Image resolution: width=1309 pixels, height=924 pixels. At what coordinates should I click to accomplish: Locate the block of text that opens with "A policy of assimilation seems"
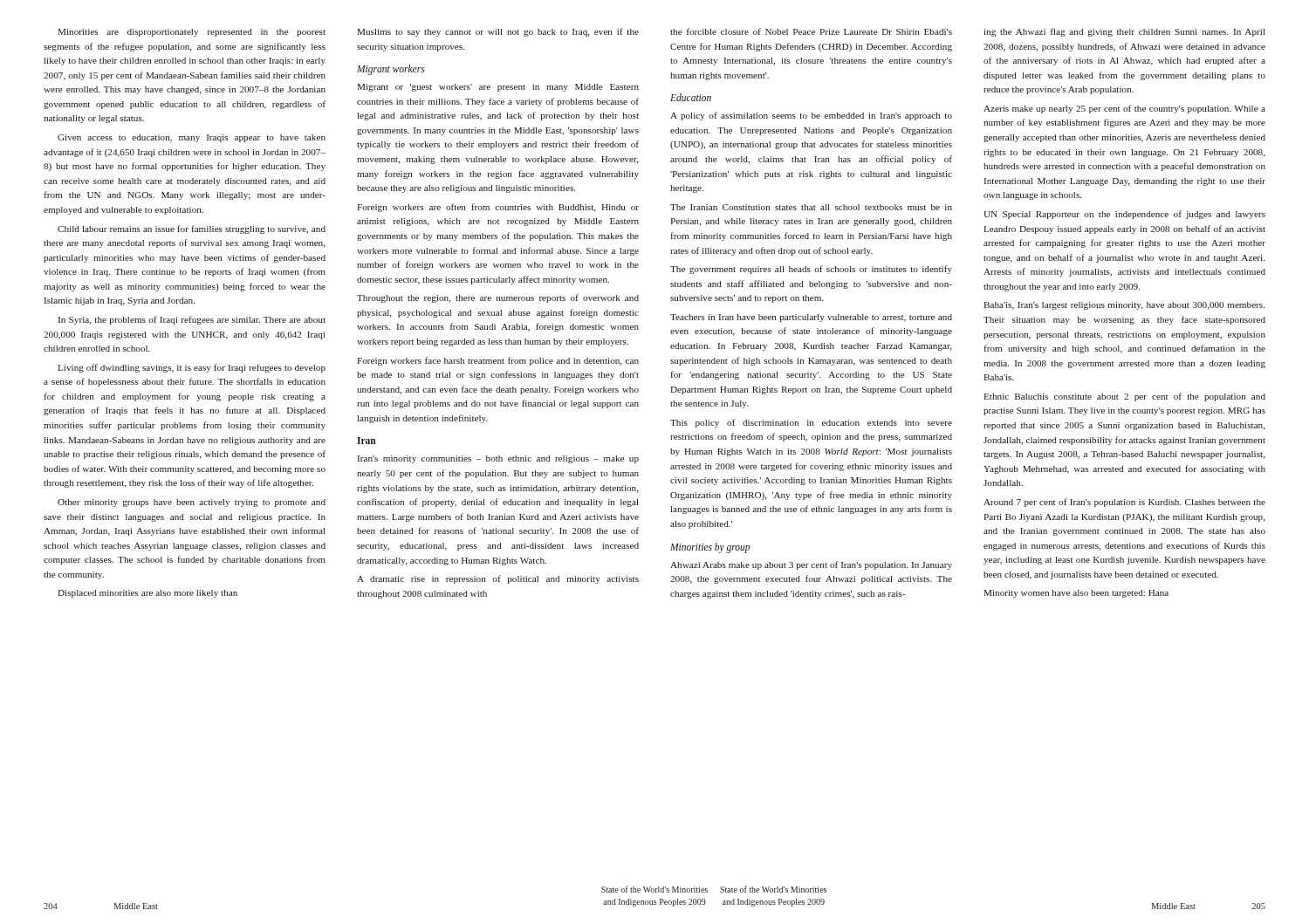(x=811, y=152)
